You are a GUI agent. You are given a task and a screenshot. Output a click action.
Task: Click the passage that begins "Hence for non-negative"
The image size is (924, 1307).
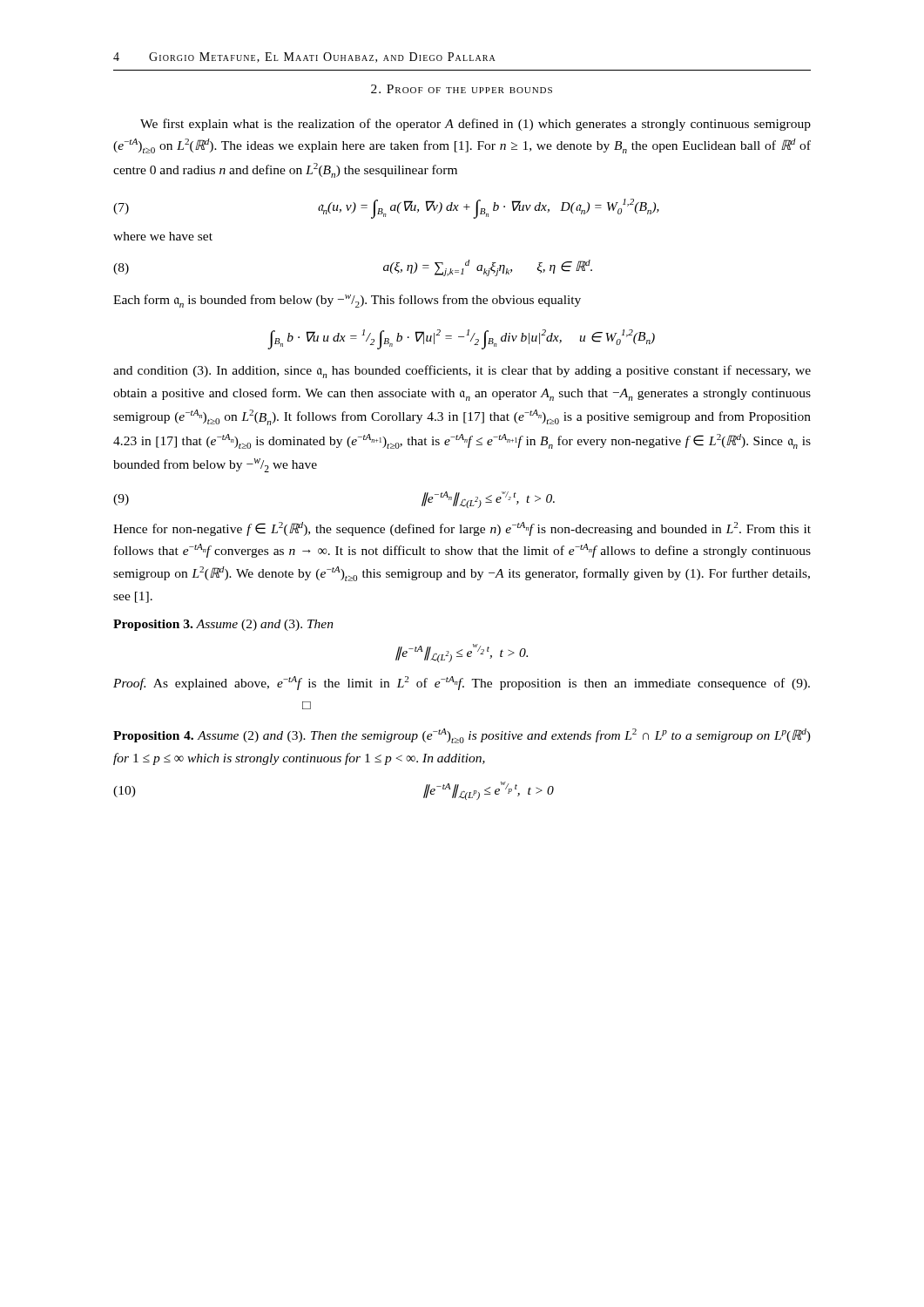462,561
